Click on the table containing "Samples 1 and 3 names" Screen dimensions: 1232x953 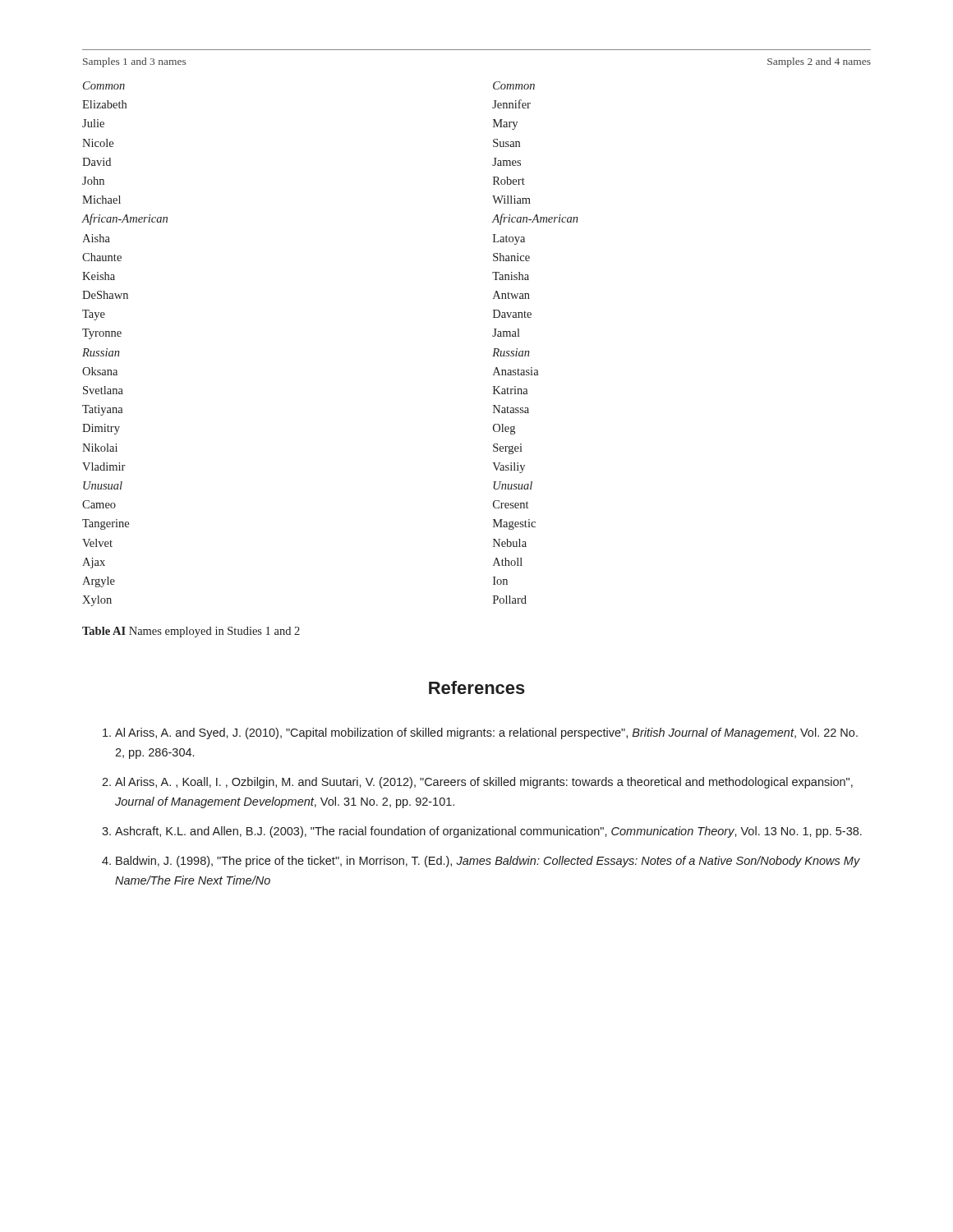point(476,329)
